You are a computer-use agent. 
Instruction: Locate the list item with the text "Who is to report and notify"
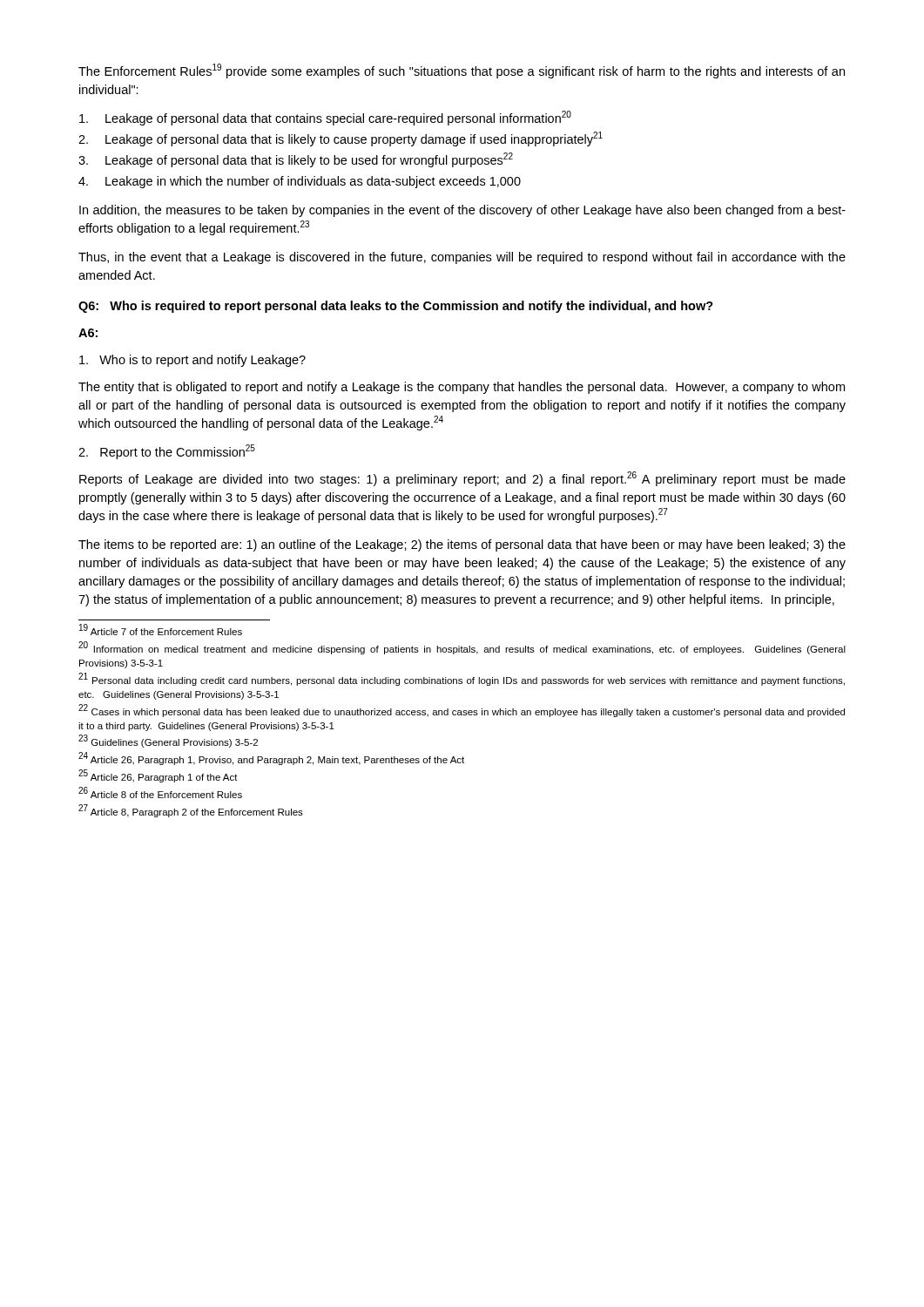pos(192,360)
